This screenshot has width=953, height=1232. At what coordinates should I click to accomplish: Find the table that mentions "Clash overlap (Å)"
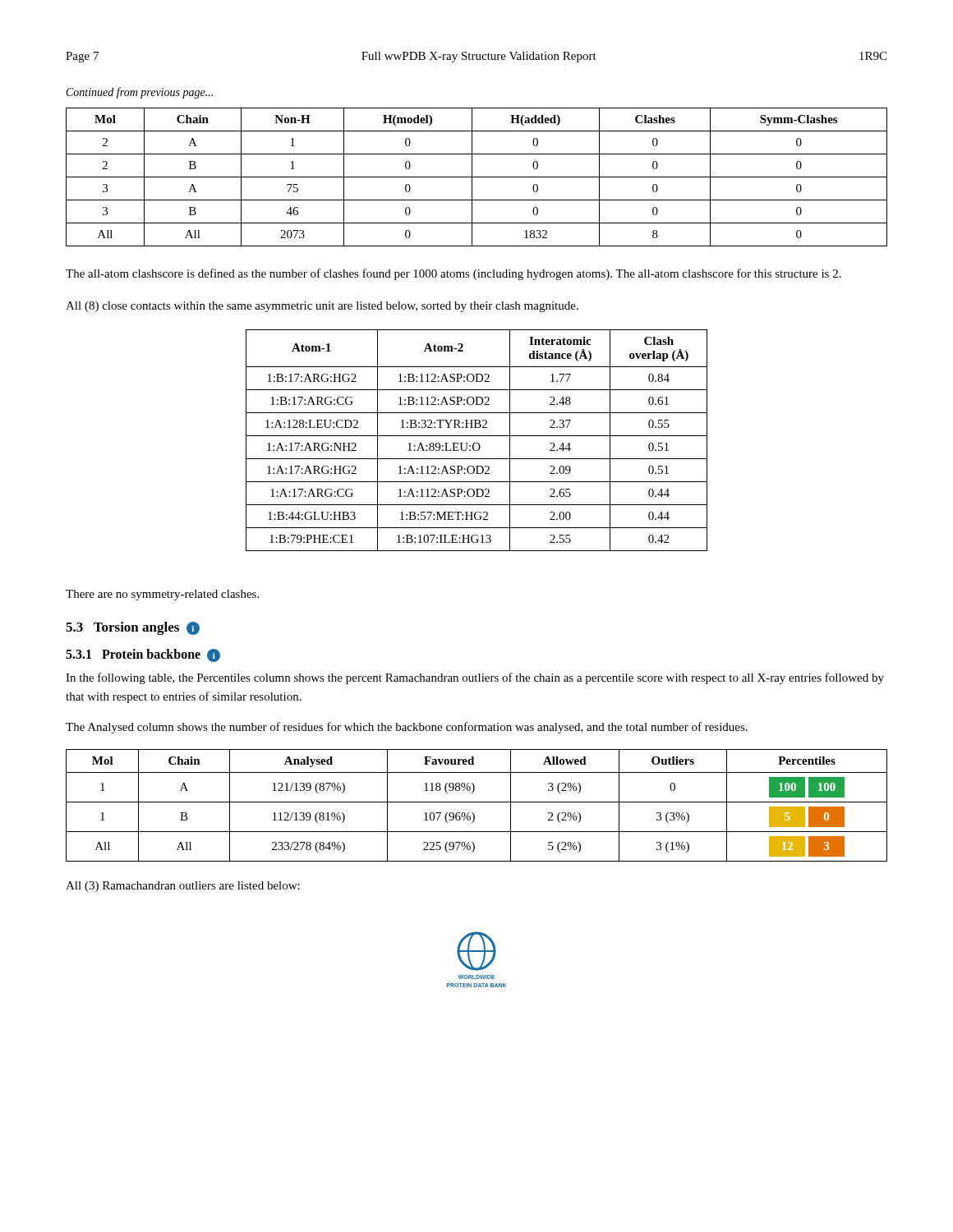[x=476, y=449]
